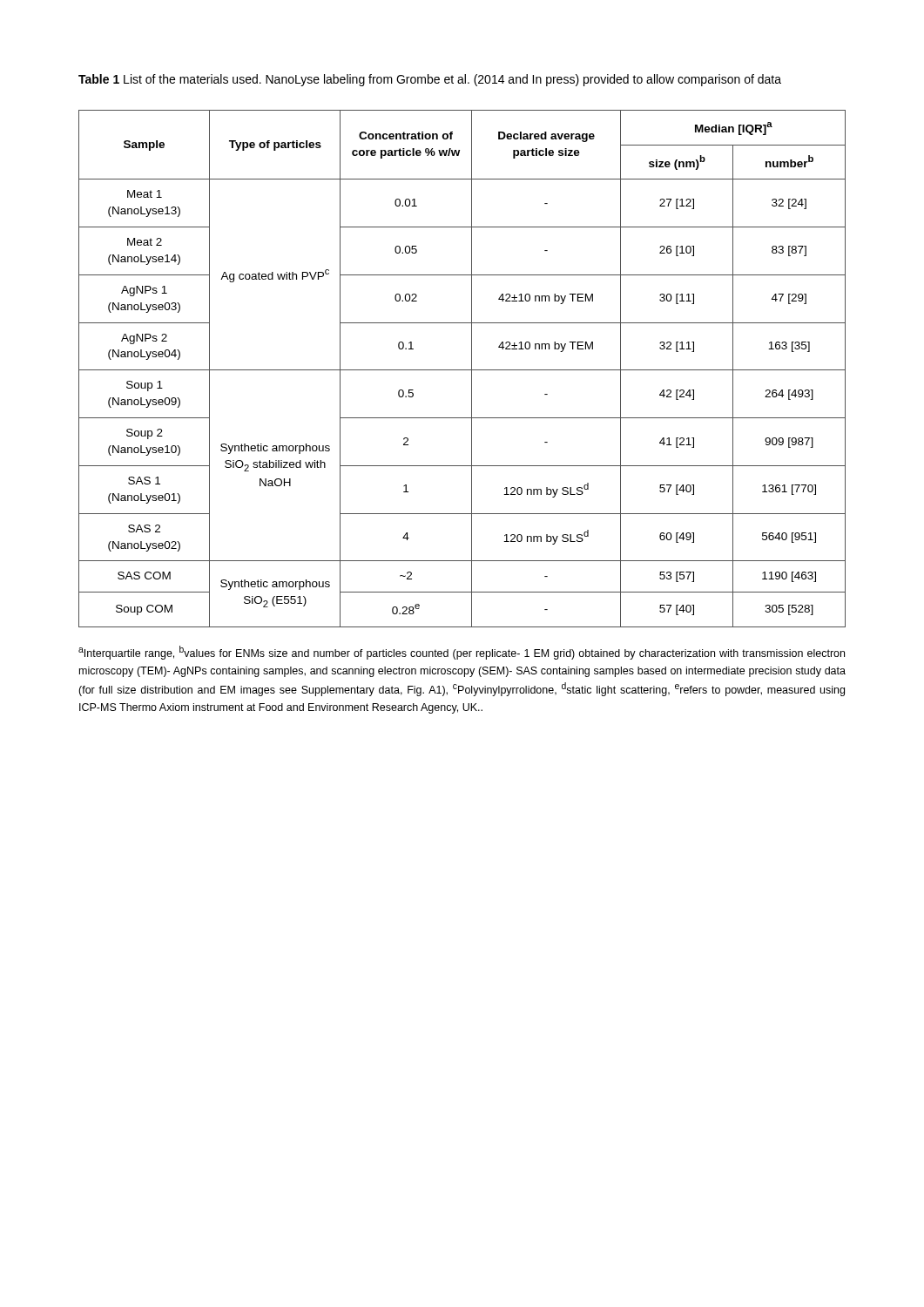The width and height of the screenshot is (924, 1307).
Task: Click on the table containing "Declared average particle size"
Action: 462,369
